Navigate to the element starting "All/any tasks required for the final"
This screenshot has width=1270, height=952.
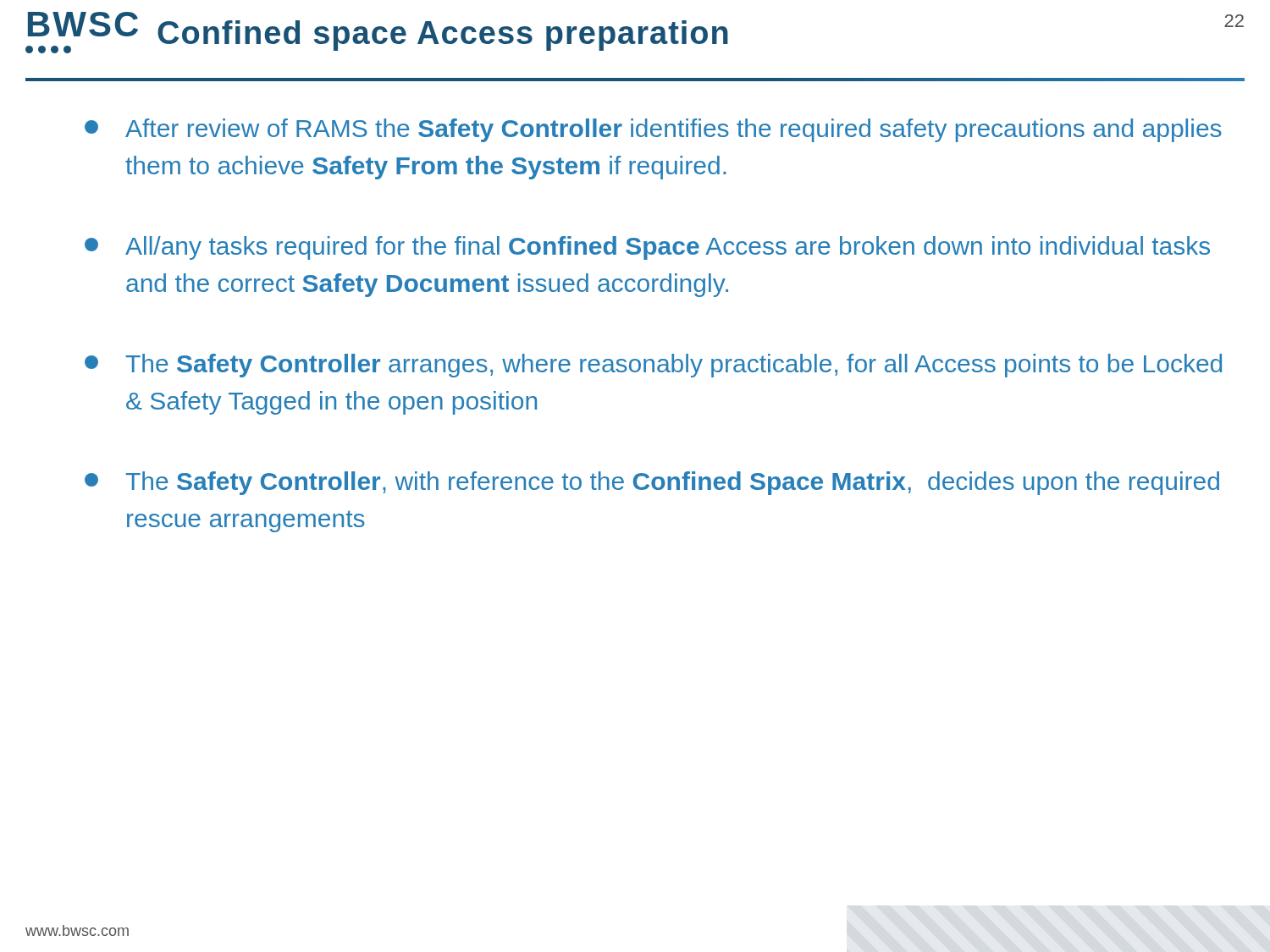point(656,264)
